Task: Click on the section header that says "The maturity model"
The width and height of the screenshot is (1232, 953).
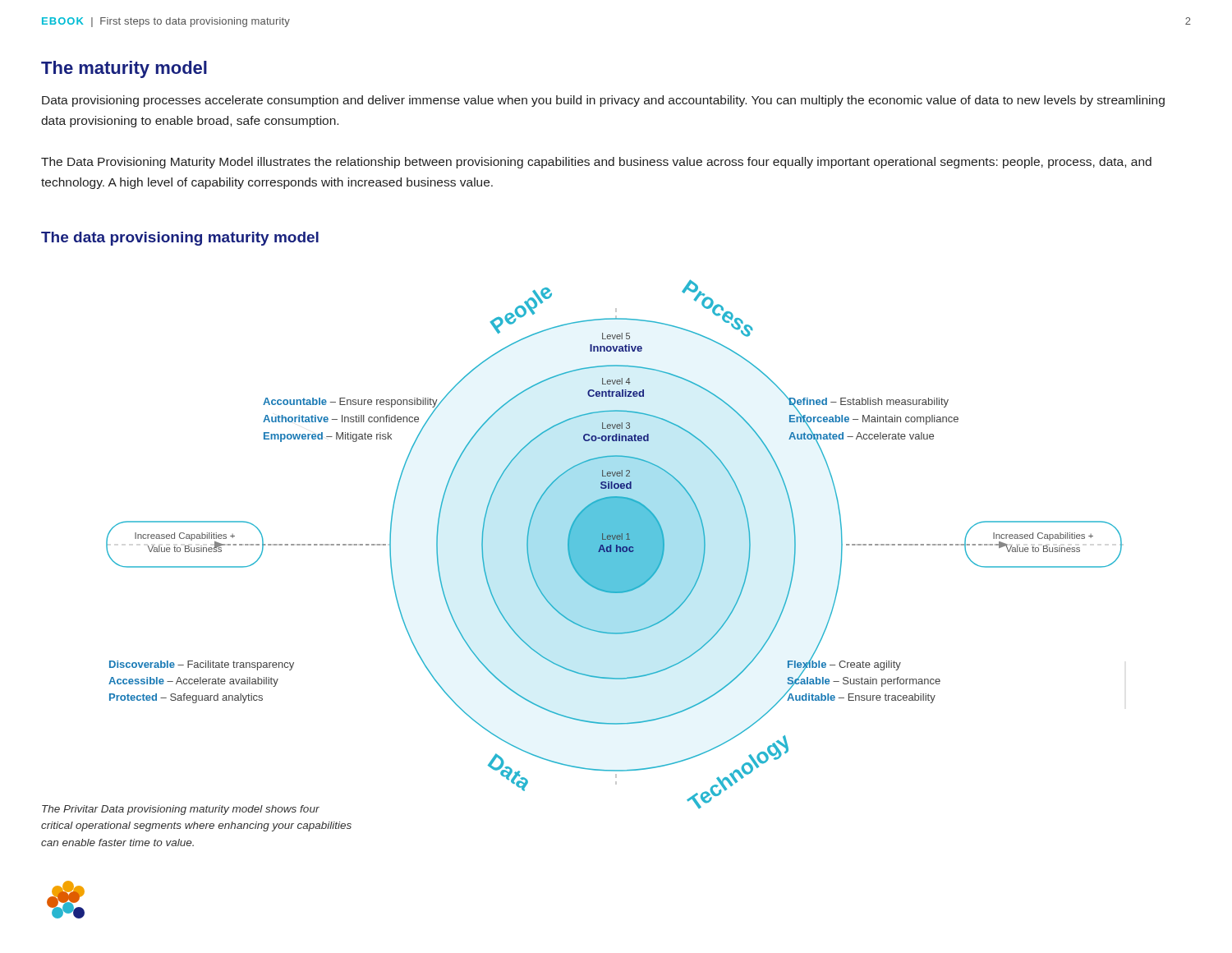Action: [124, 68]
